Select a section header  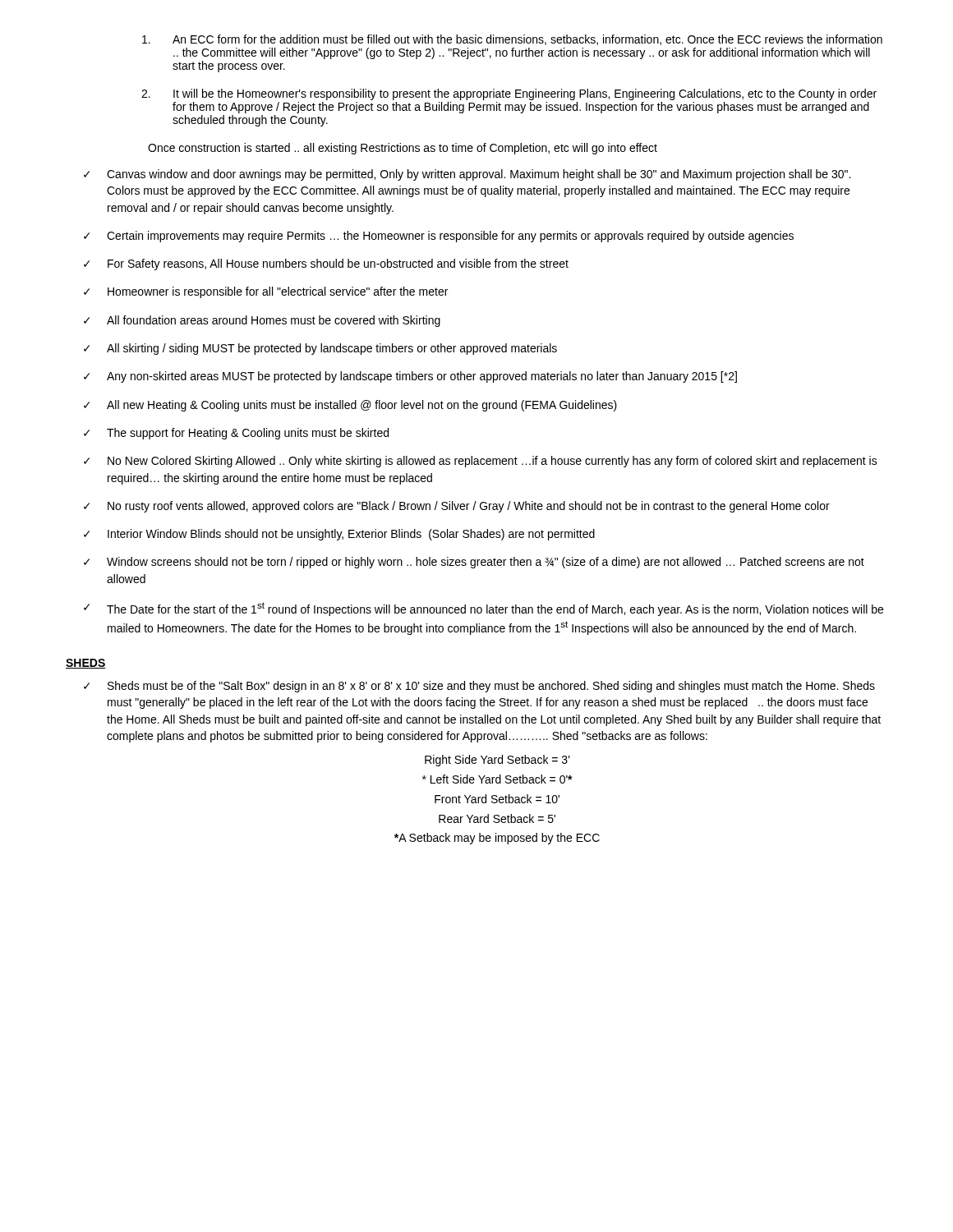(86, 663)
